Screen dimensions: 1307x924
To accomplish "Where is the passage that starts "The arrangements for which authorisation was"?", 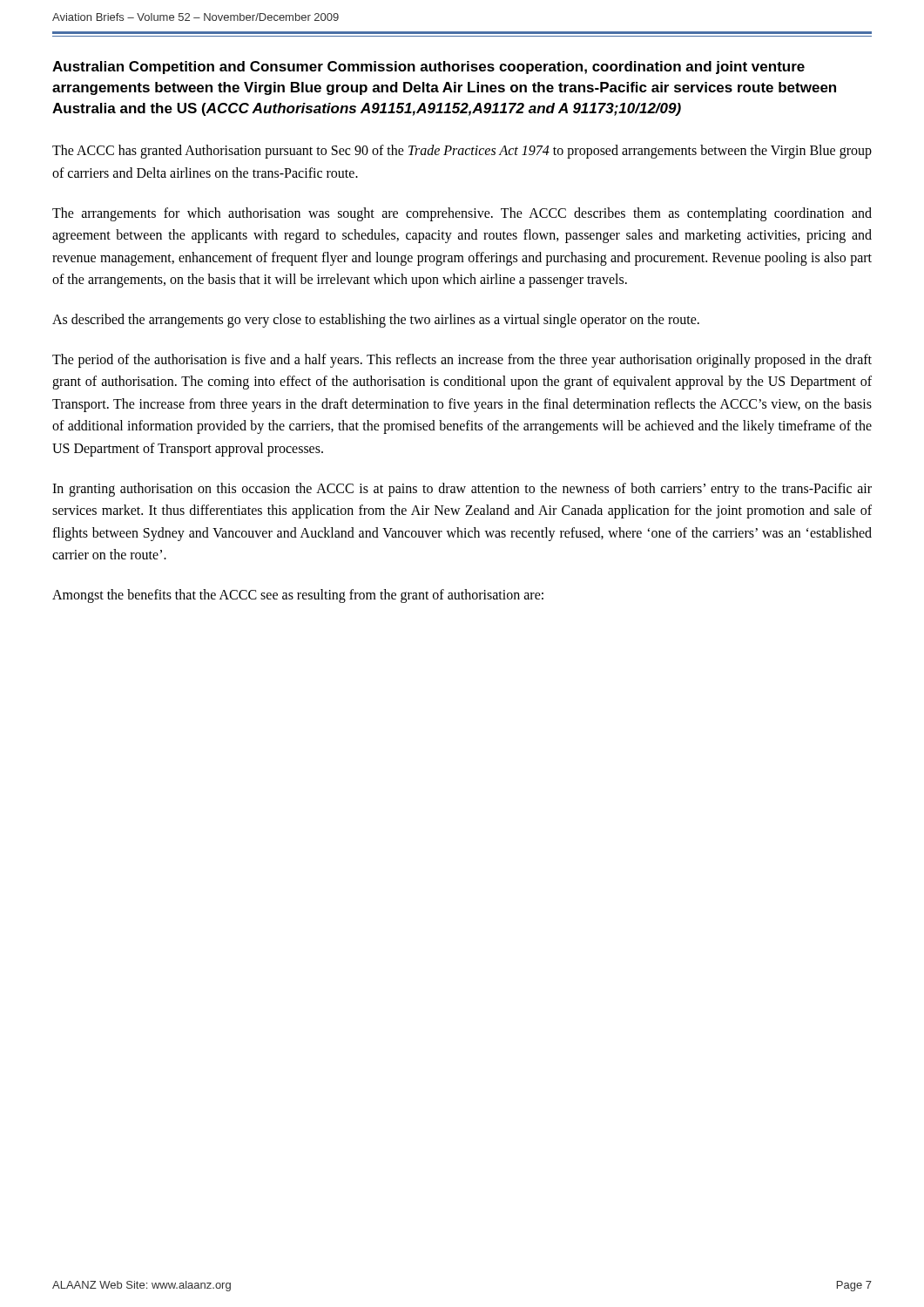I will point(462,246).
